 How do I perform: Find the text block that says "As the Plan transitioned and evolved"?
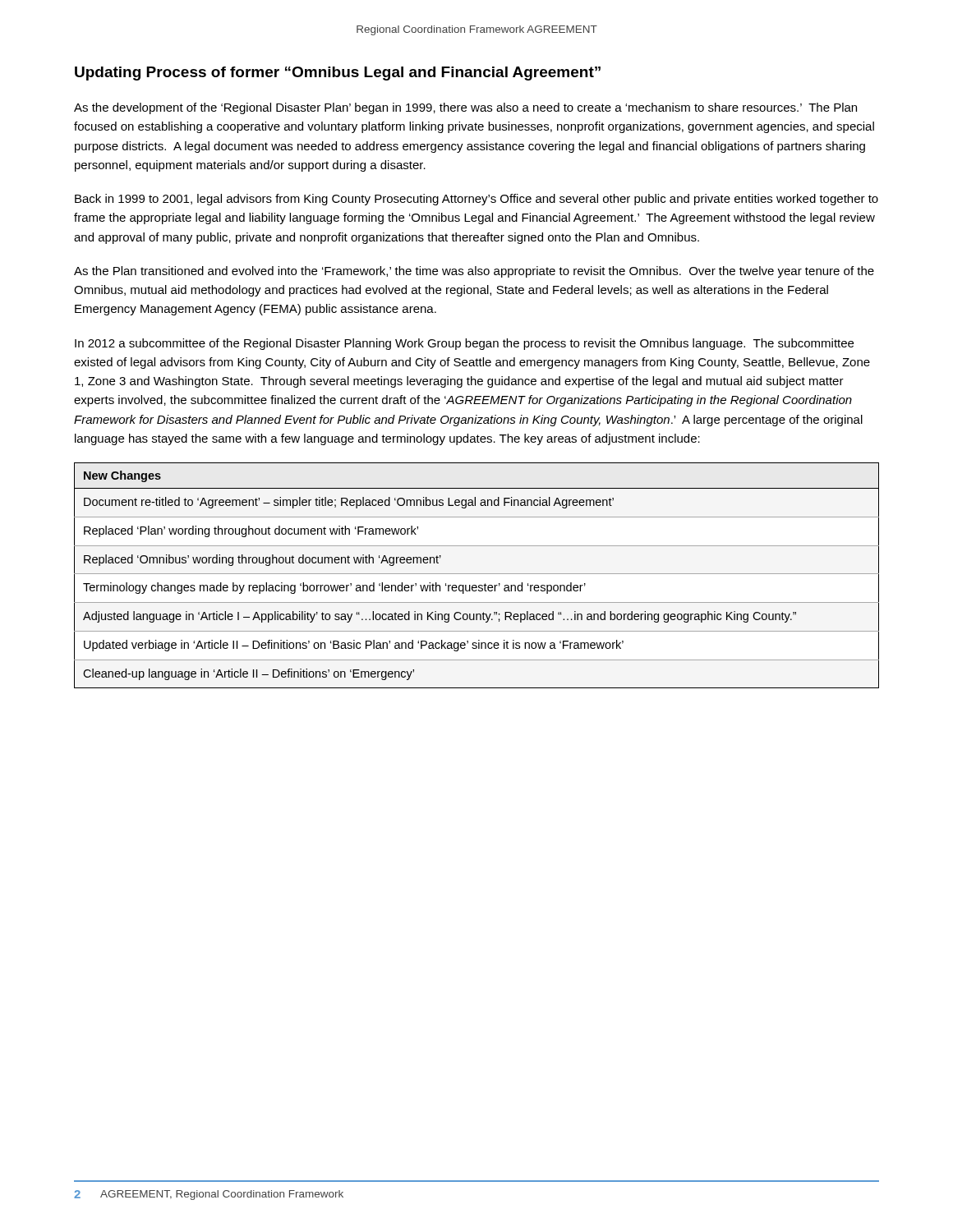click(474, 290)
